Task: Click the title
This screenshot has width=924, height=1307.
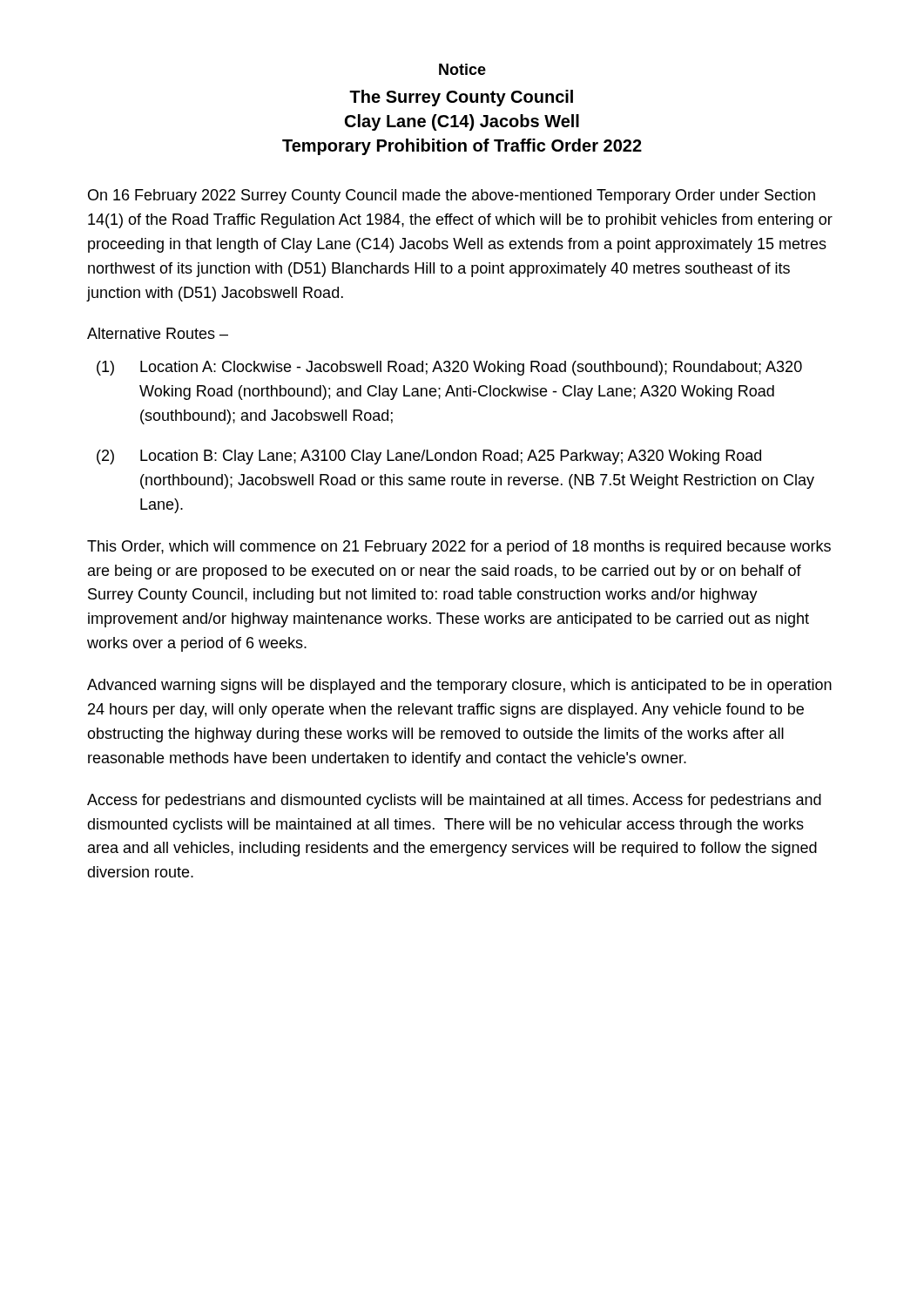Action: (x=462, y=109)
